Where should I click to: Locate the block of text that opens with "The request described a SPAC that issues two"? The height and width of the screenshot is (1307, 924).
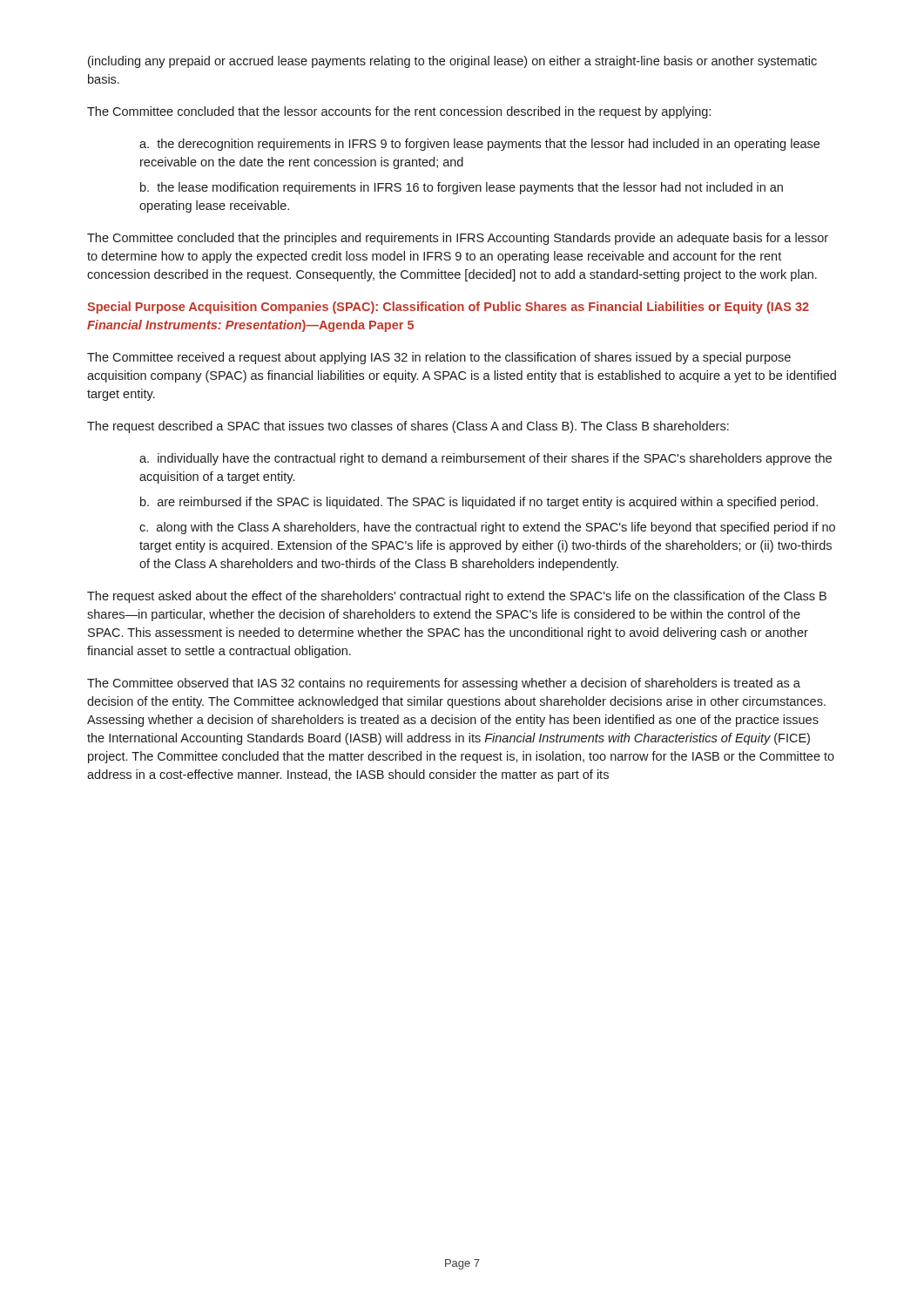(x=462, y=427)
